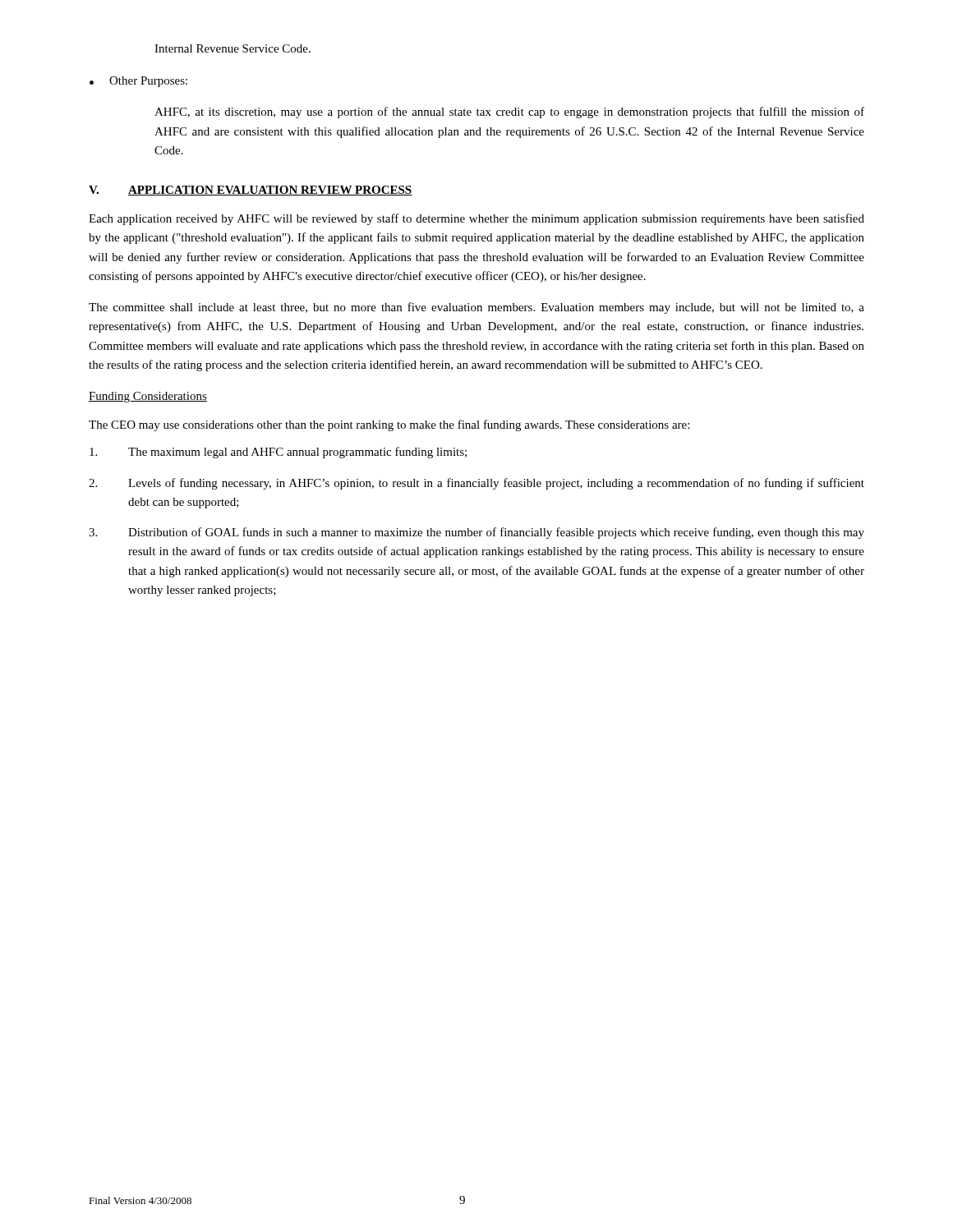953x1232 pixels.
Task: Locate the region starting "AHFC, at its discretion, may use a portion"
Action: (509, 132)
